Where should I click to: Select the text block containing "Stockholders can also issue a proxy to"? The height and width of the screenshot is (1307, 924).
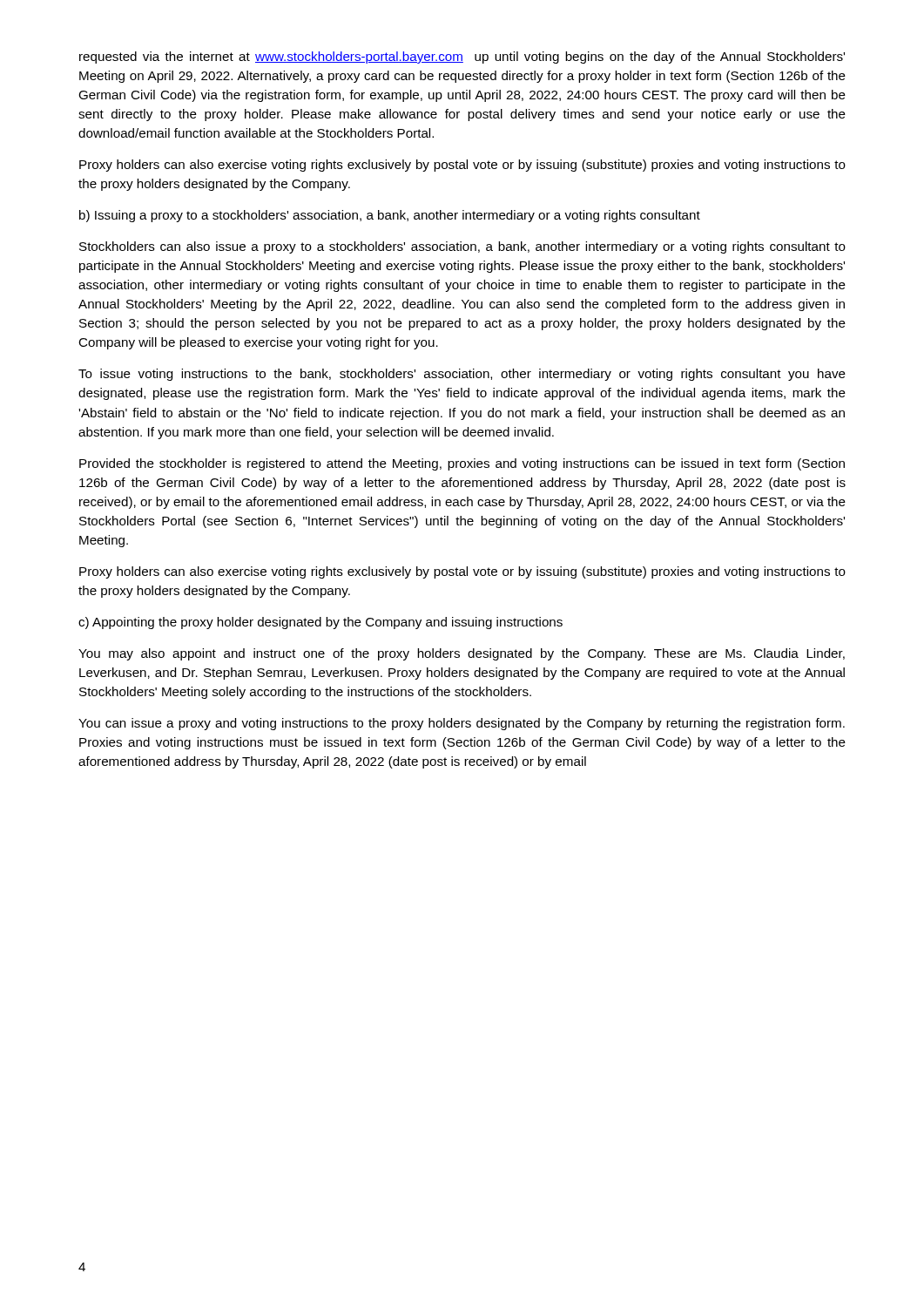[462, 294]
